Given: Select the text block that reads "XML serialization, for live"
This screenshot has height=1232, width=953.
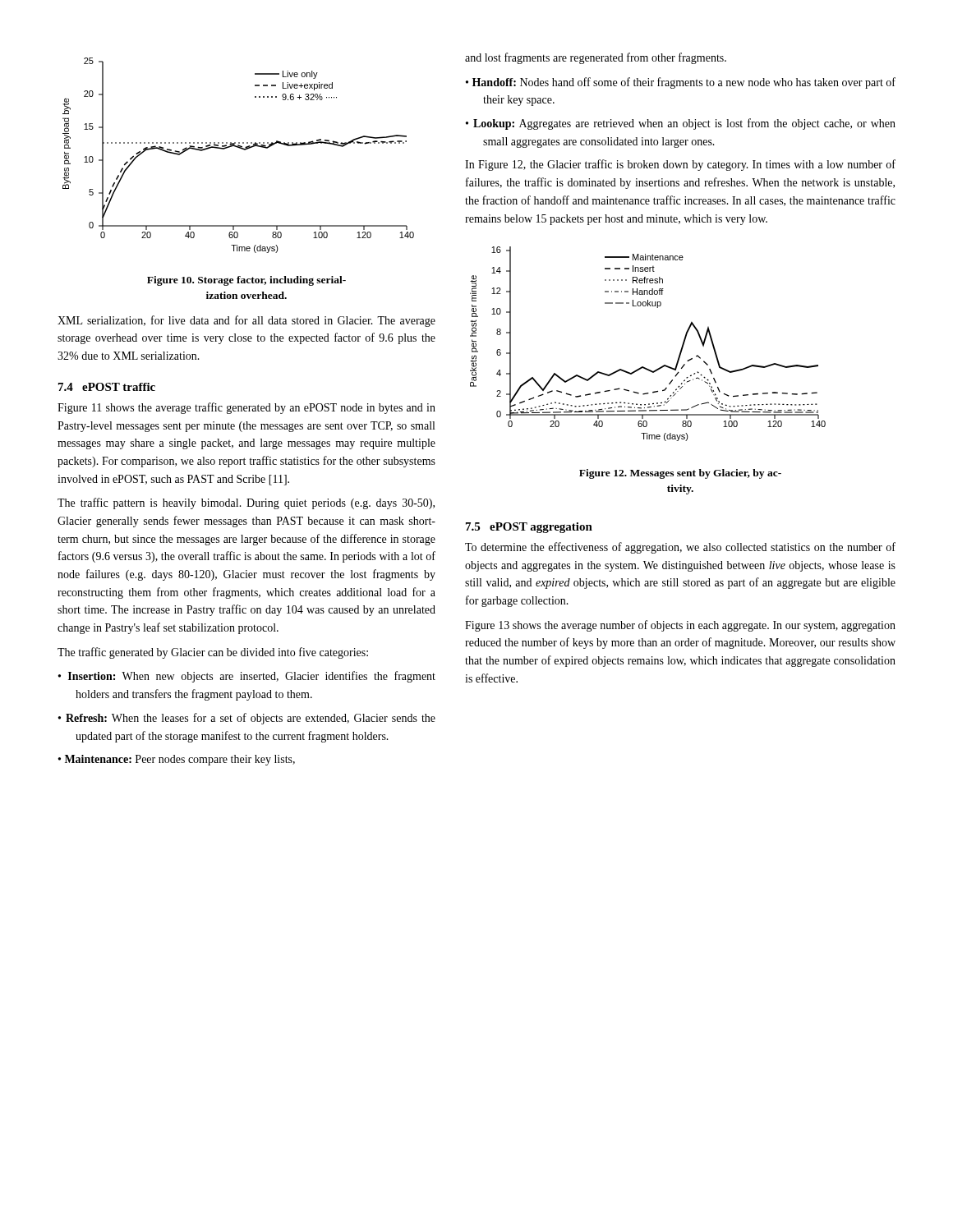Looking at the screenshot, I should pyautogui.click(x=246, y=338).
